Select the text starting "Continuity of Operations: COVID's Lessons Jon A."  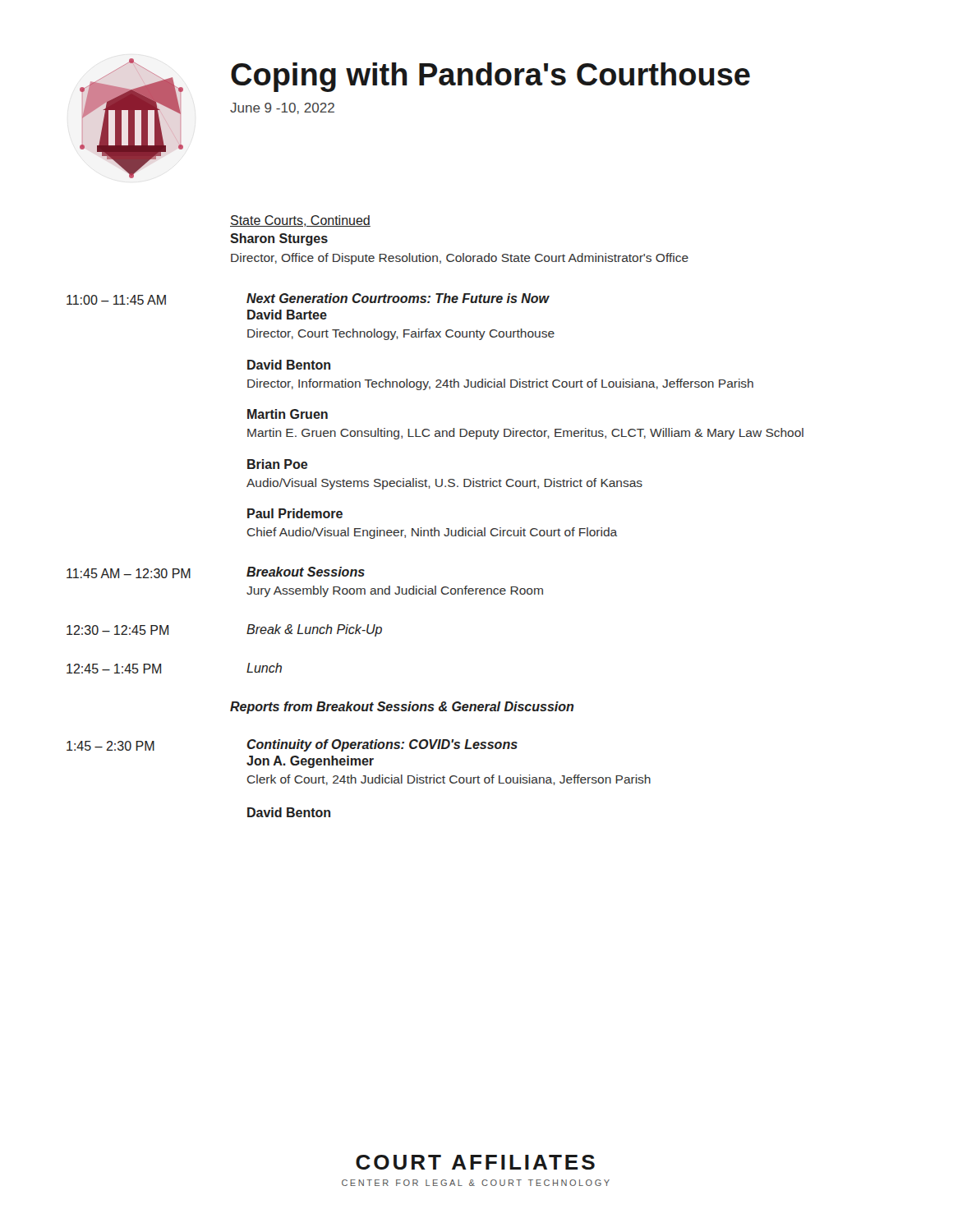(x=567, y=779)
